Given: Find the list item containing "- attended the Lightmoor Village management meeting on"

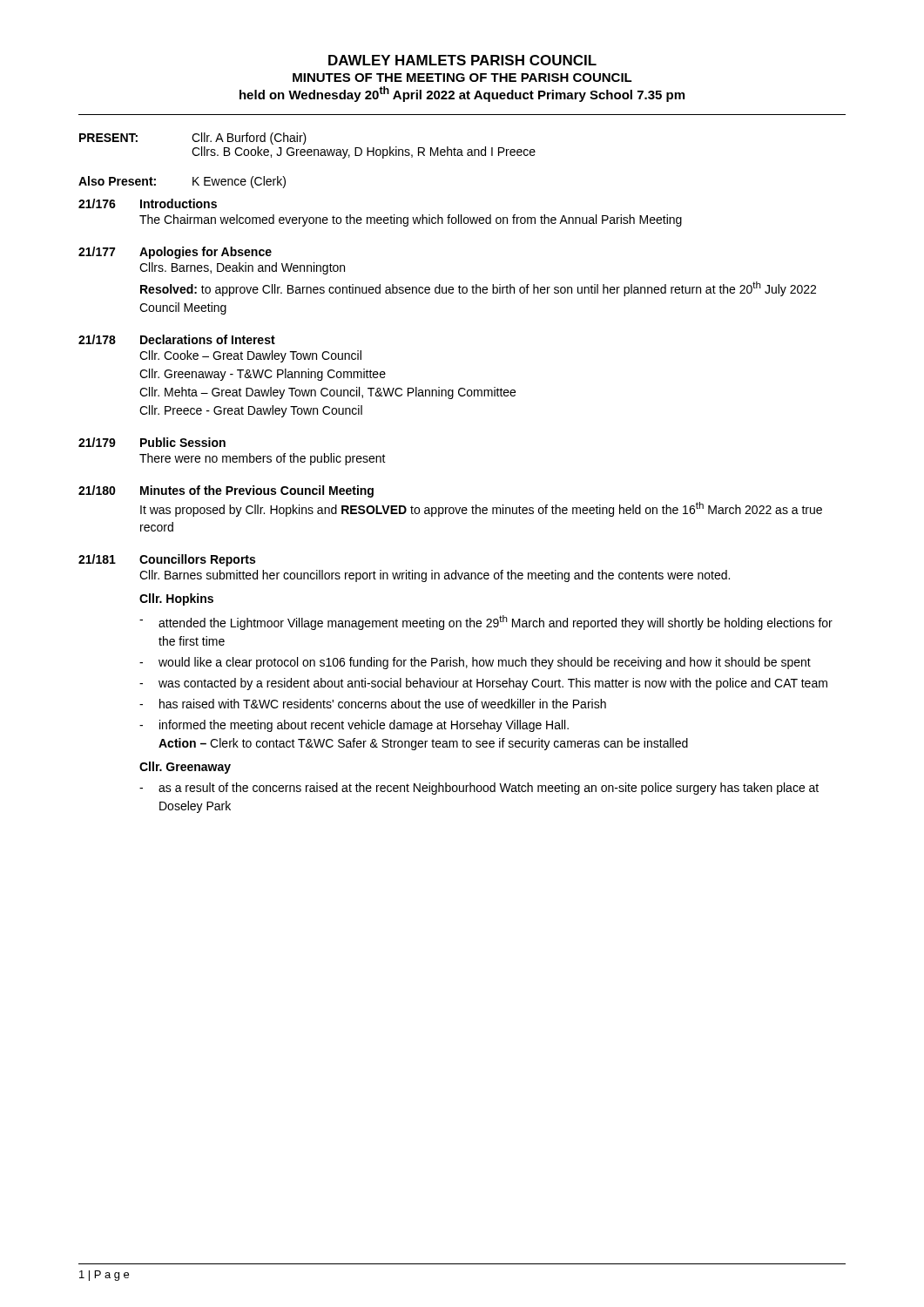Looking at the screenshot, I should tap(492, 631).
